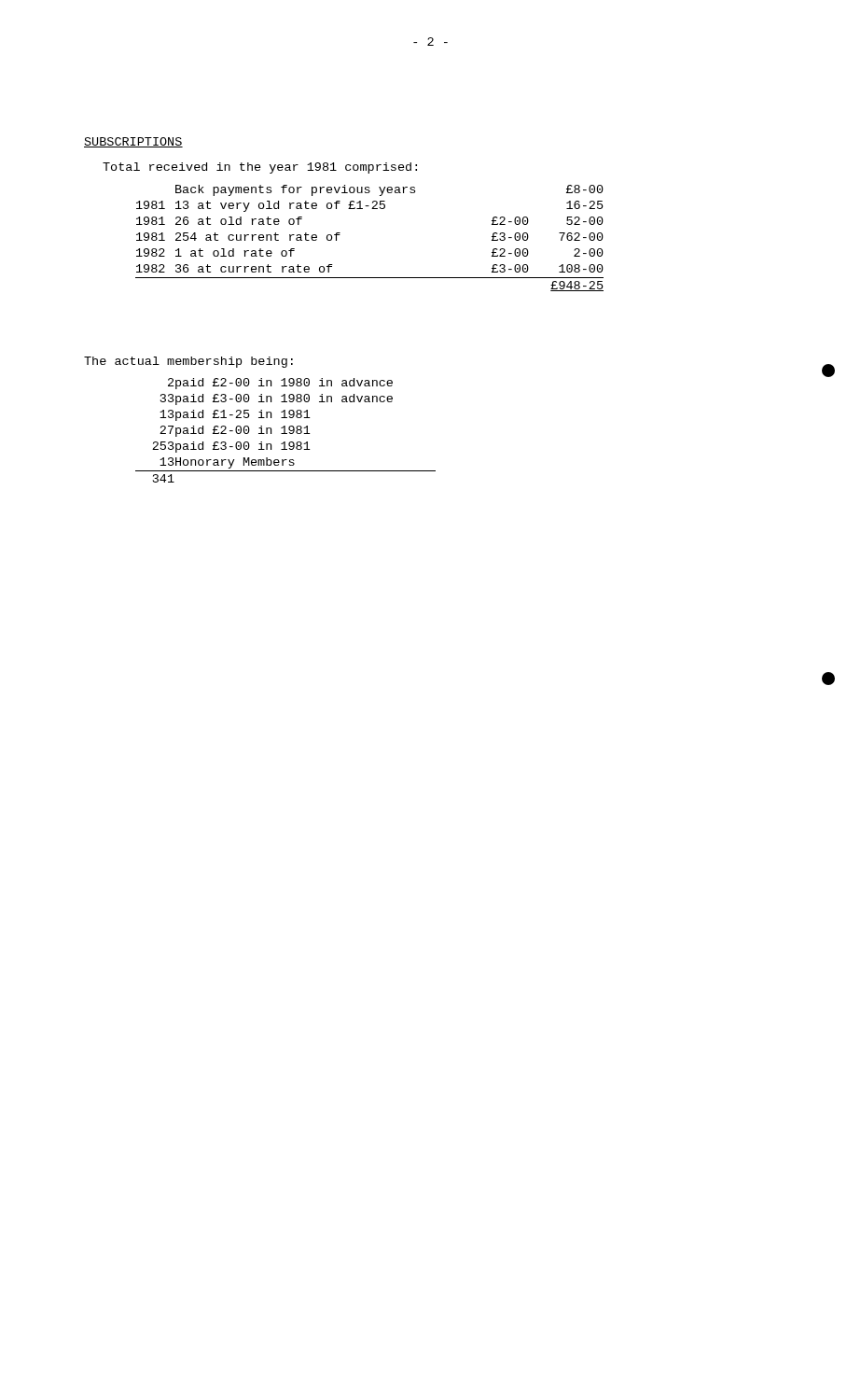The image size is (861, 1400).
Task: Click where it says "Total received in the year 1981 comprised:"
Action: 261,168
